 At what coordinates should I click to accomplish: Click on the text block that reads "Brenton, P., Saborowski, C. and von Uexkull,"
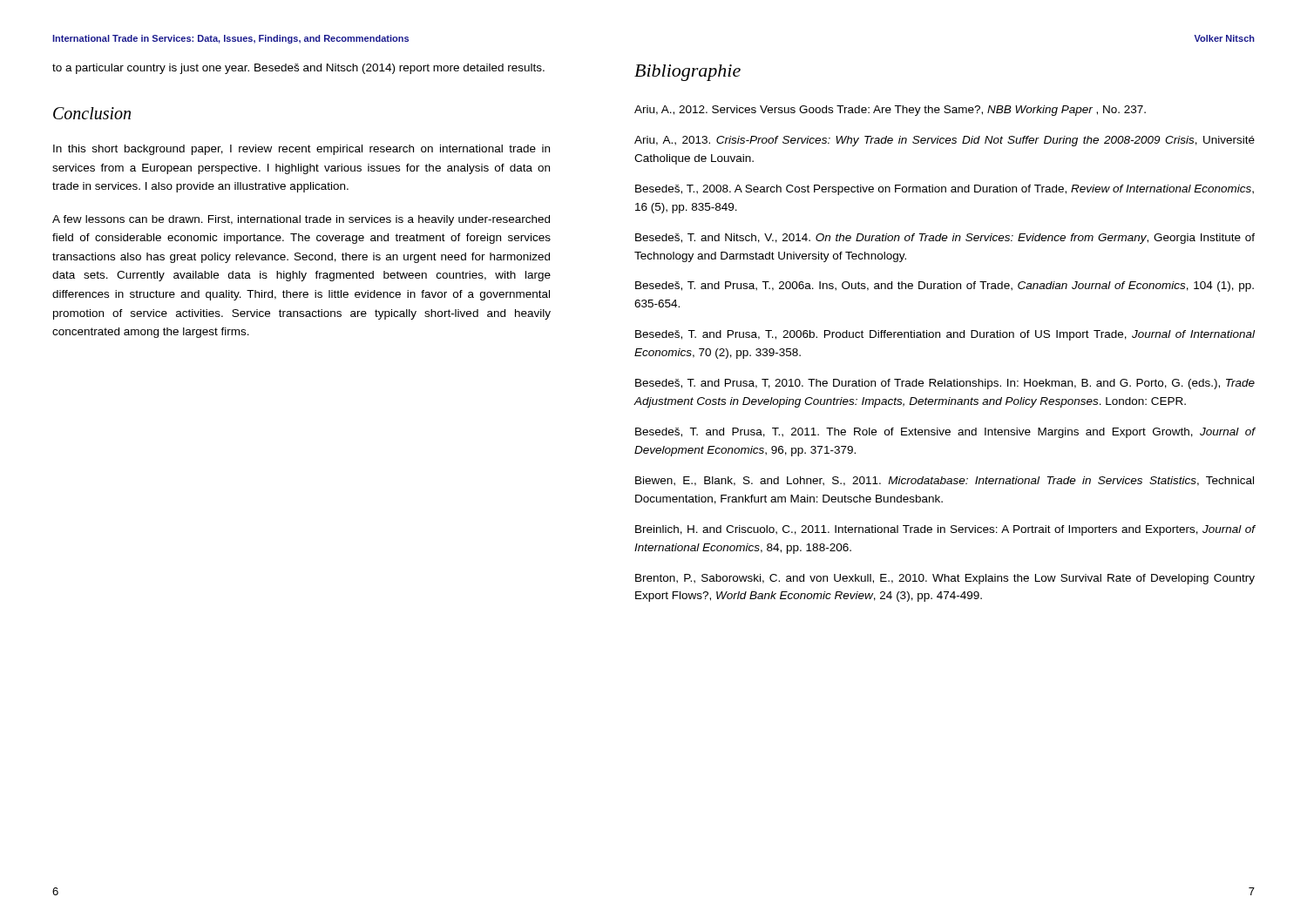(945, 587)
